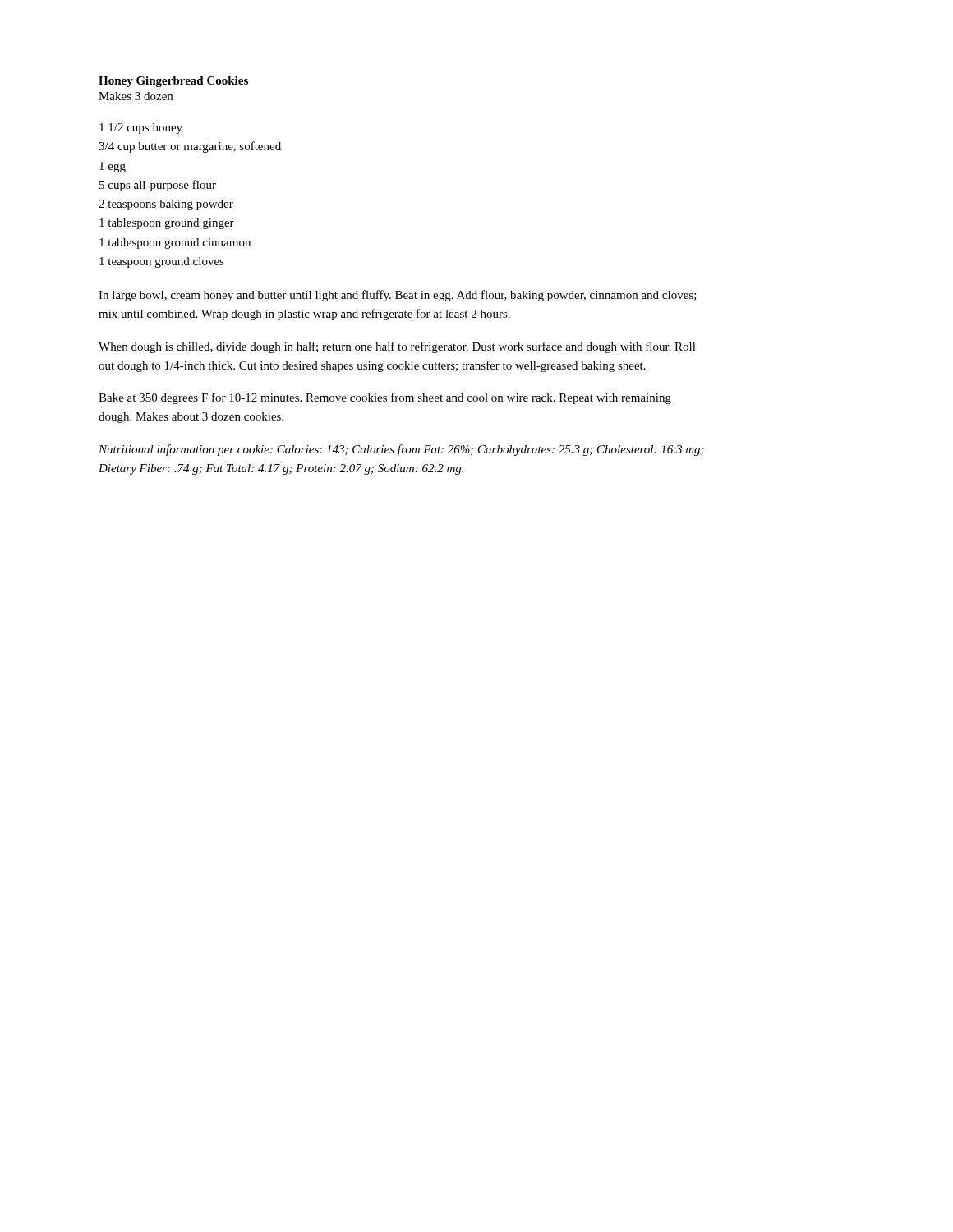
Task: Find the text block starting "2 teaspoons baking"
Action: coord(166,204)
